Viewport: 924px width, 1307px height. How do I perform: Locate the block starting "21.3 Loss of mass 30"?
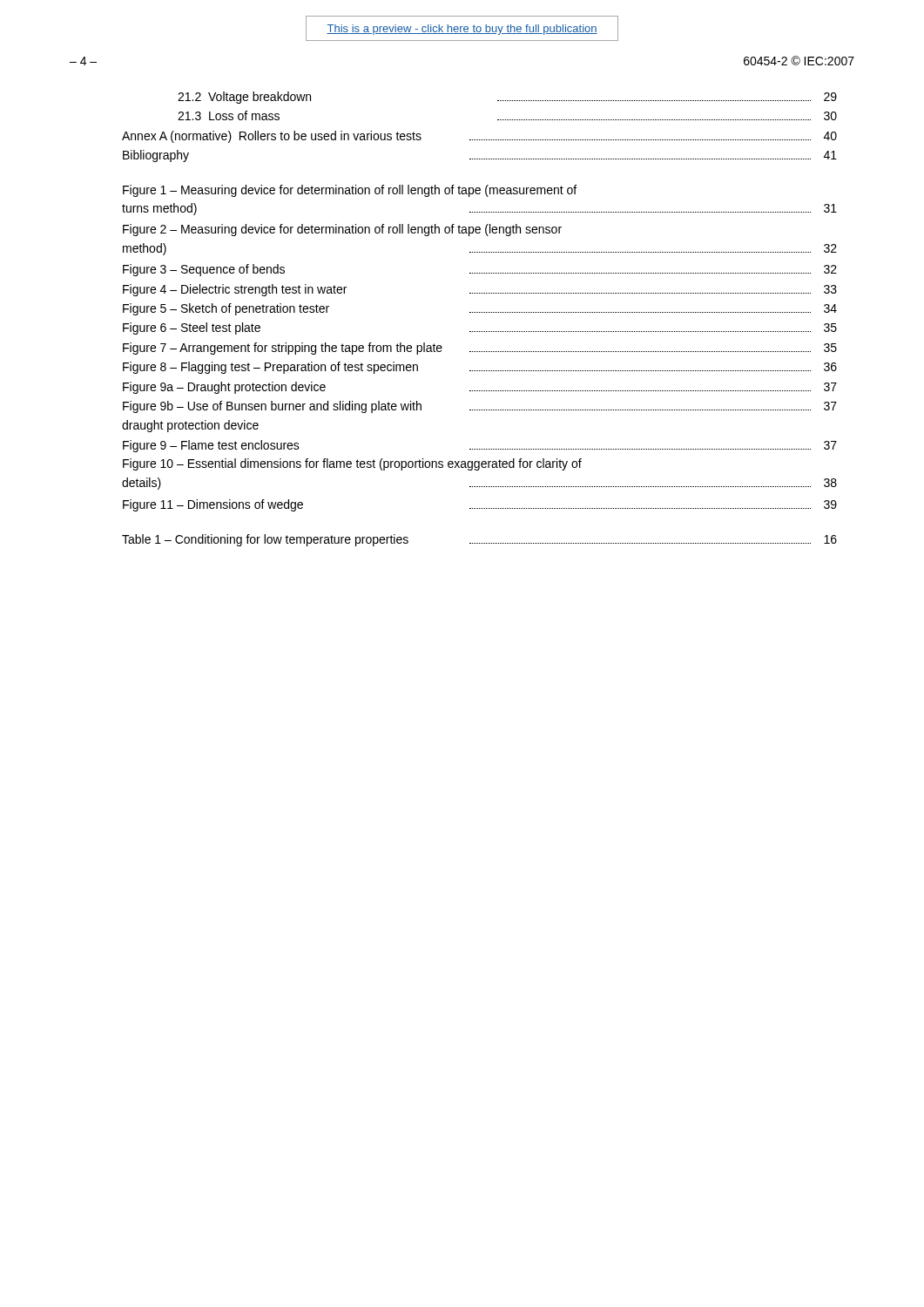point(507,116)
